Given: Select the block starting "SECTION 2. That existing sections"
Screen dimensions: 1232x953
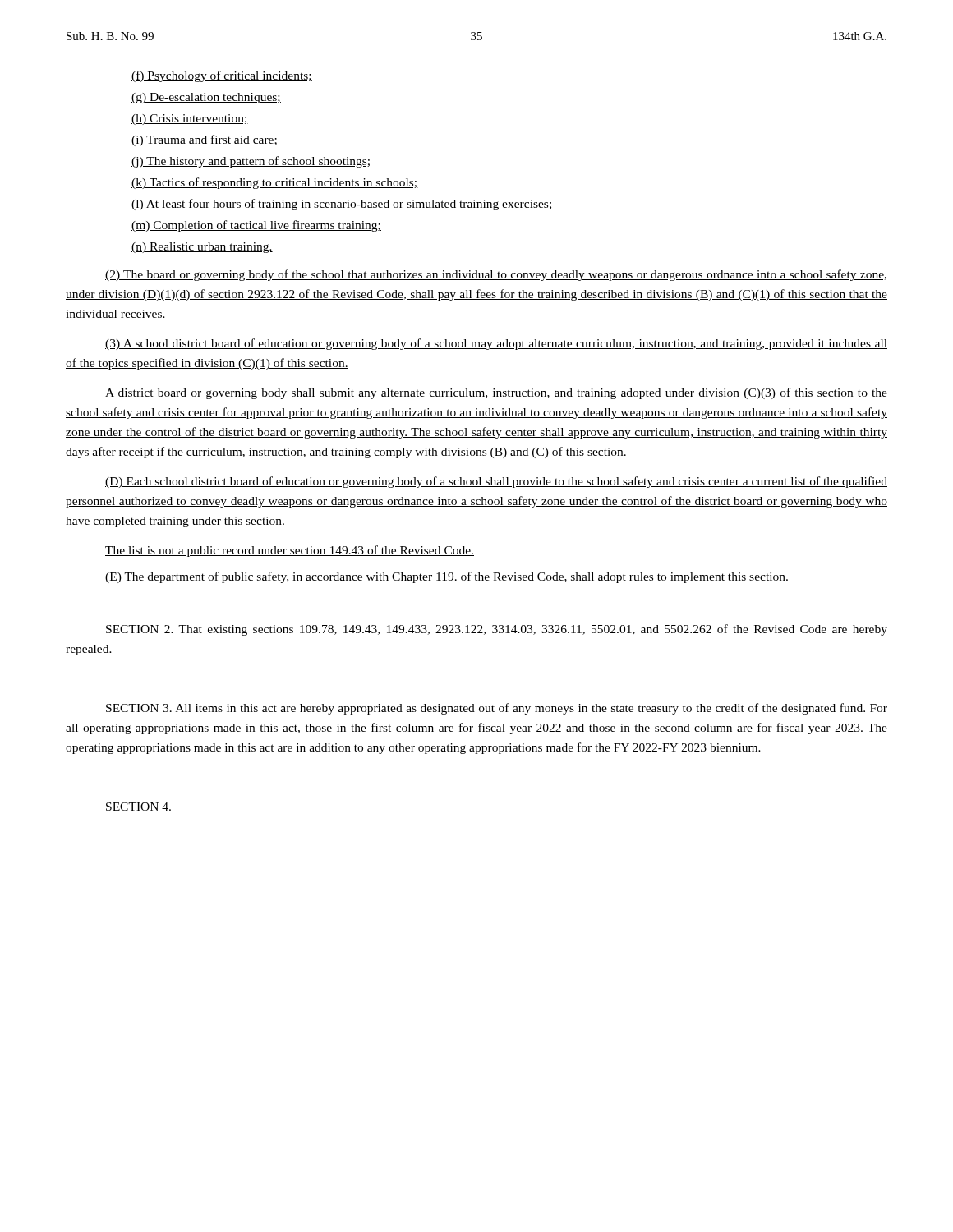Looking at the screenshot, I should click(x=476, y=639).
